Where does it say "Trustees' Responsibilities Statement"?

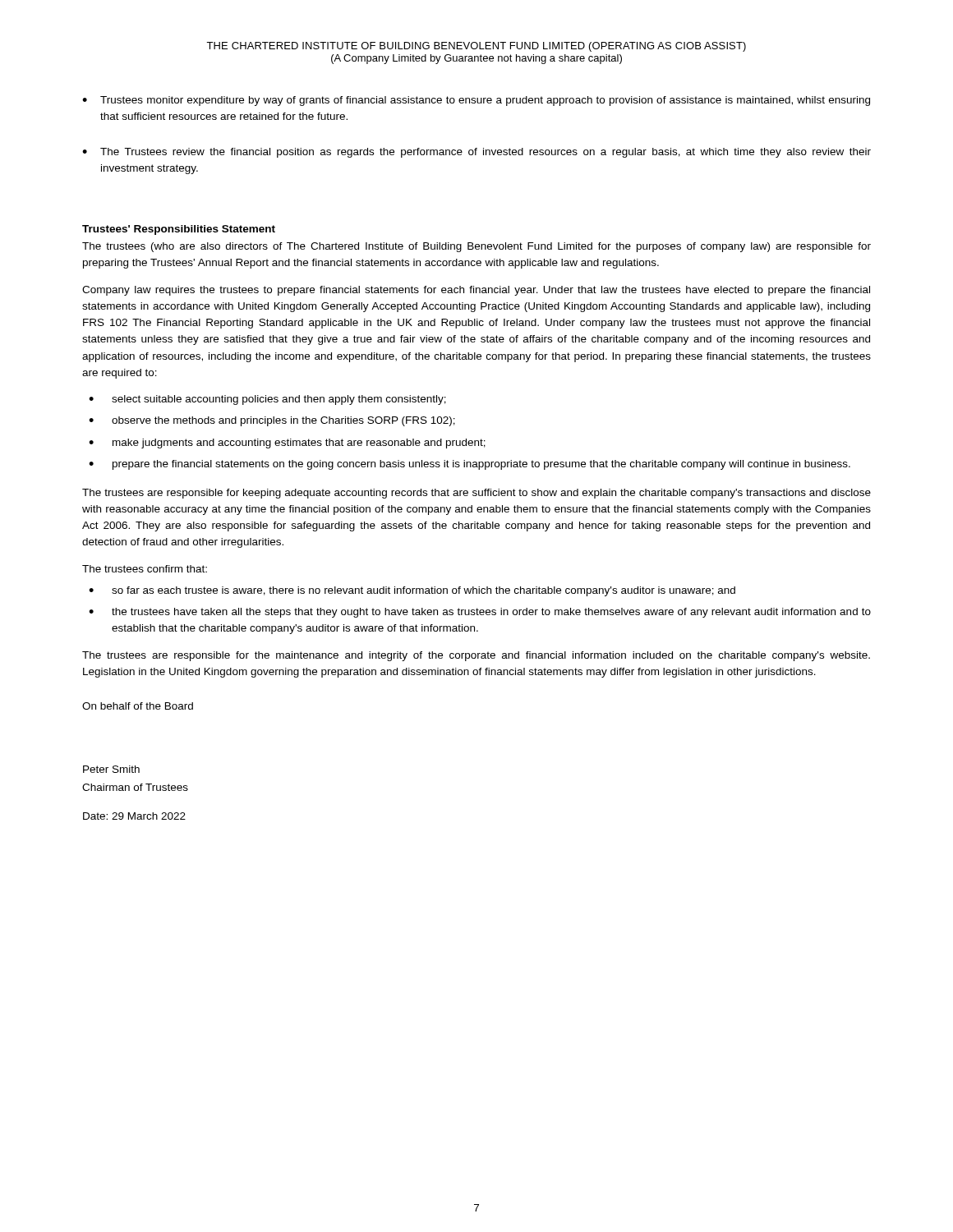pos(179,229)
